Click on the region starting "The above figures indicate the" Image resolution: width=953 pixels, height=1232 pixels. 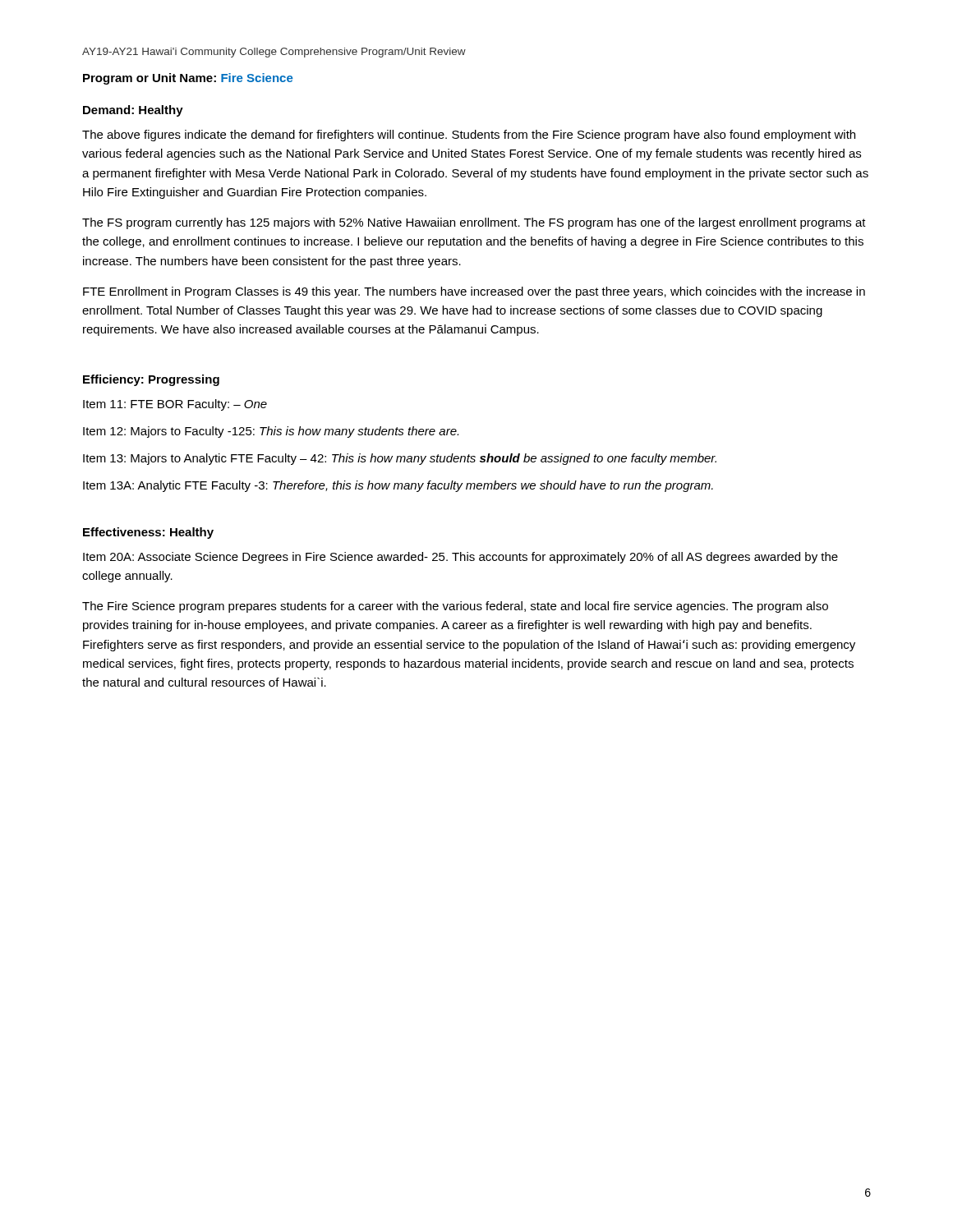pos(475,163)
